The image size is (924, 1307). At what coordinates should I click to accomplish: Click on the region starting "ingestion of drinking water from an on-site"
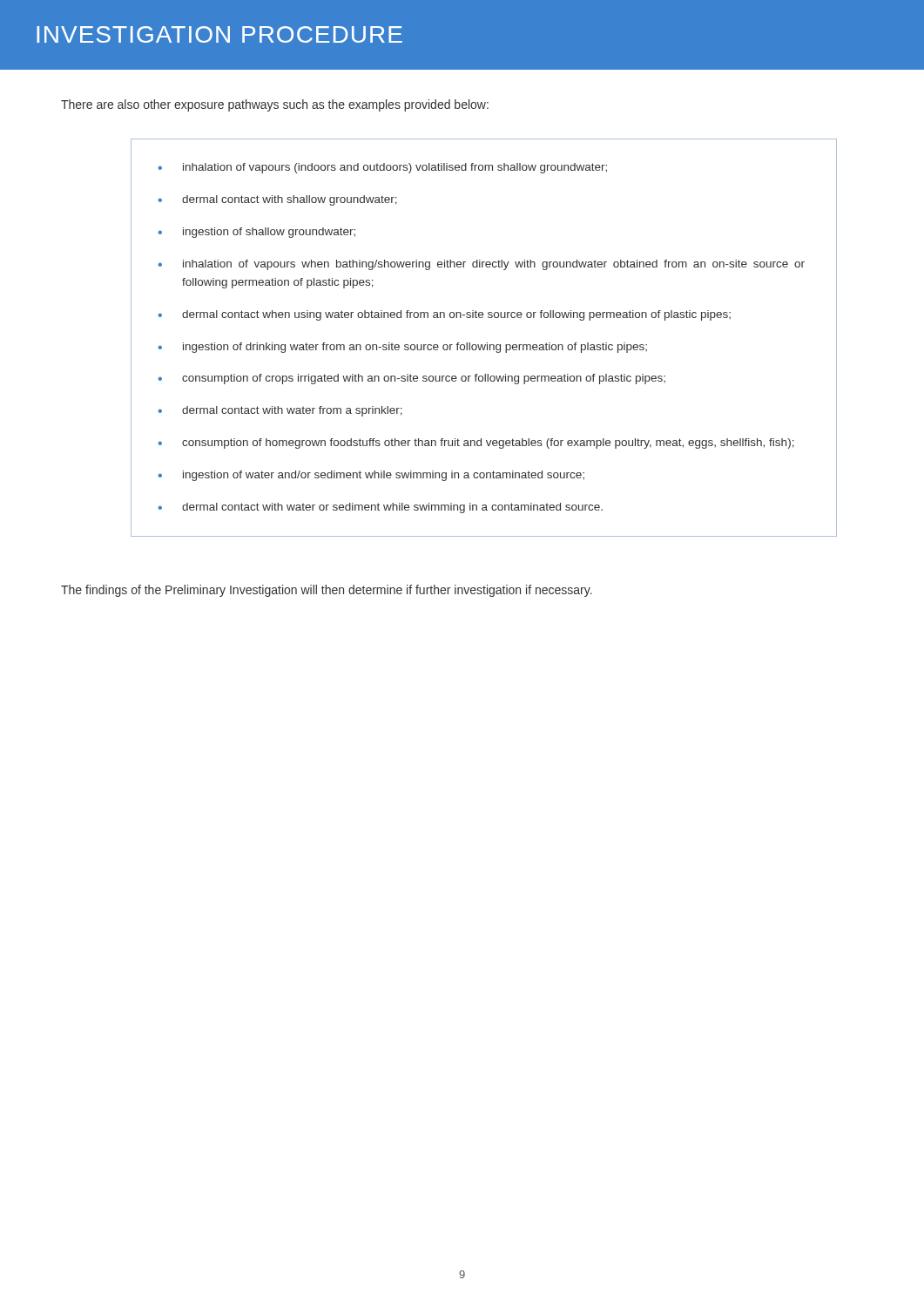[415, 346]
